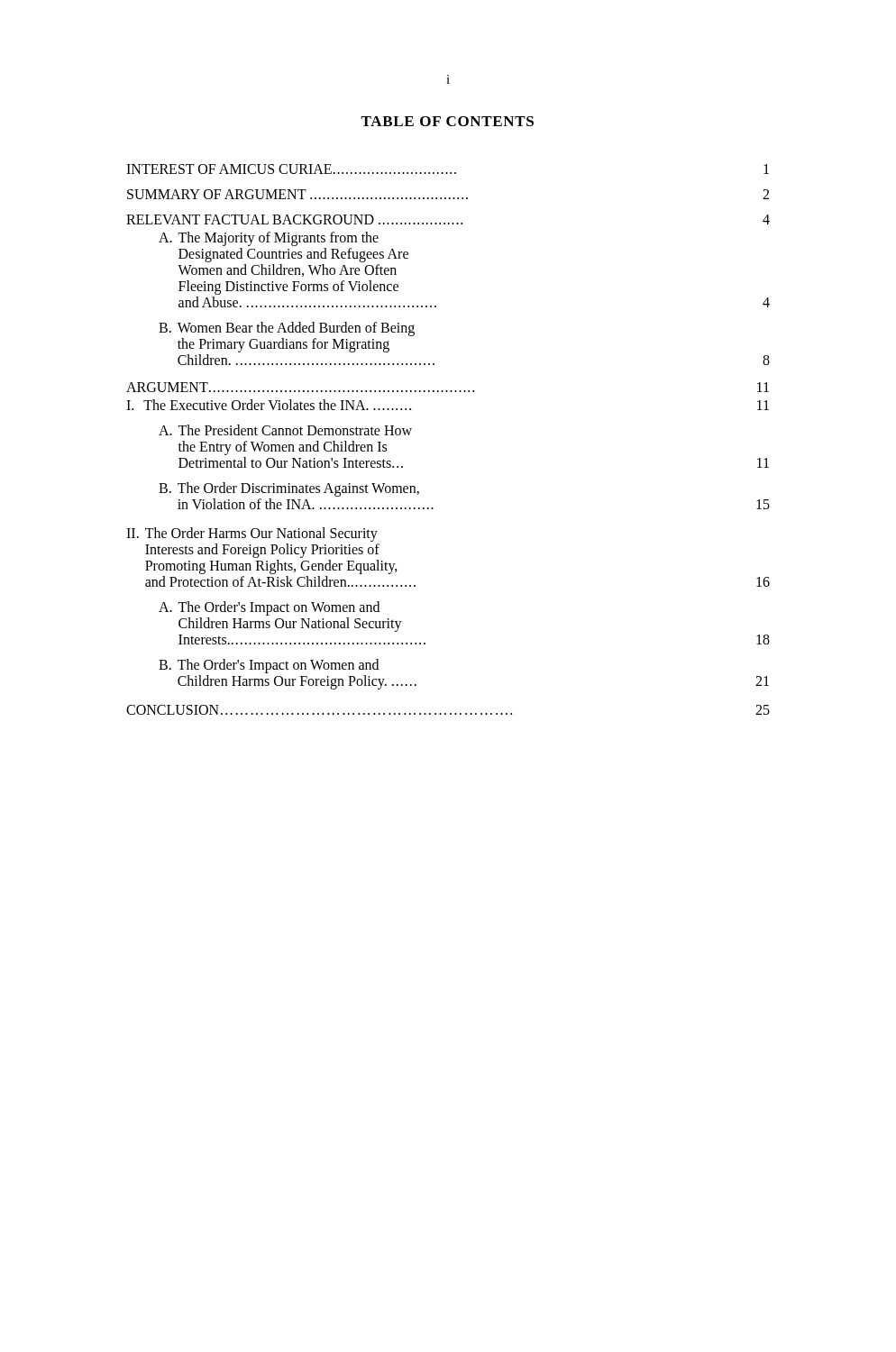Click on the list item with the text "A. The Order's Impact on Women and Children"
This screenshot has width=896, height=1352.
click(x=269, y=608)
